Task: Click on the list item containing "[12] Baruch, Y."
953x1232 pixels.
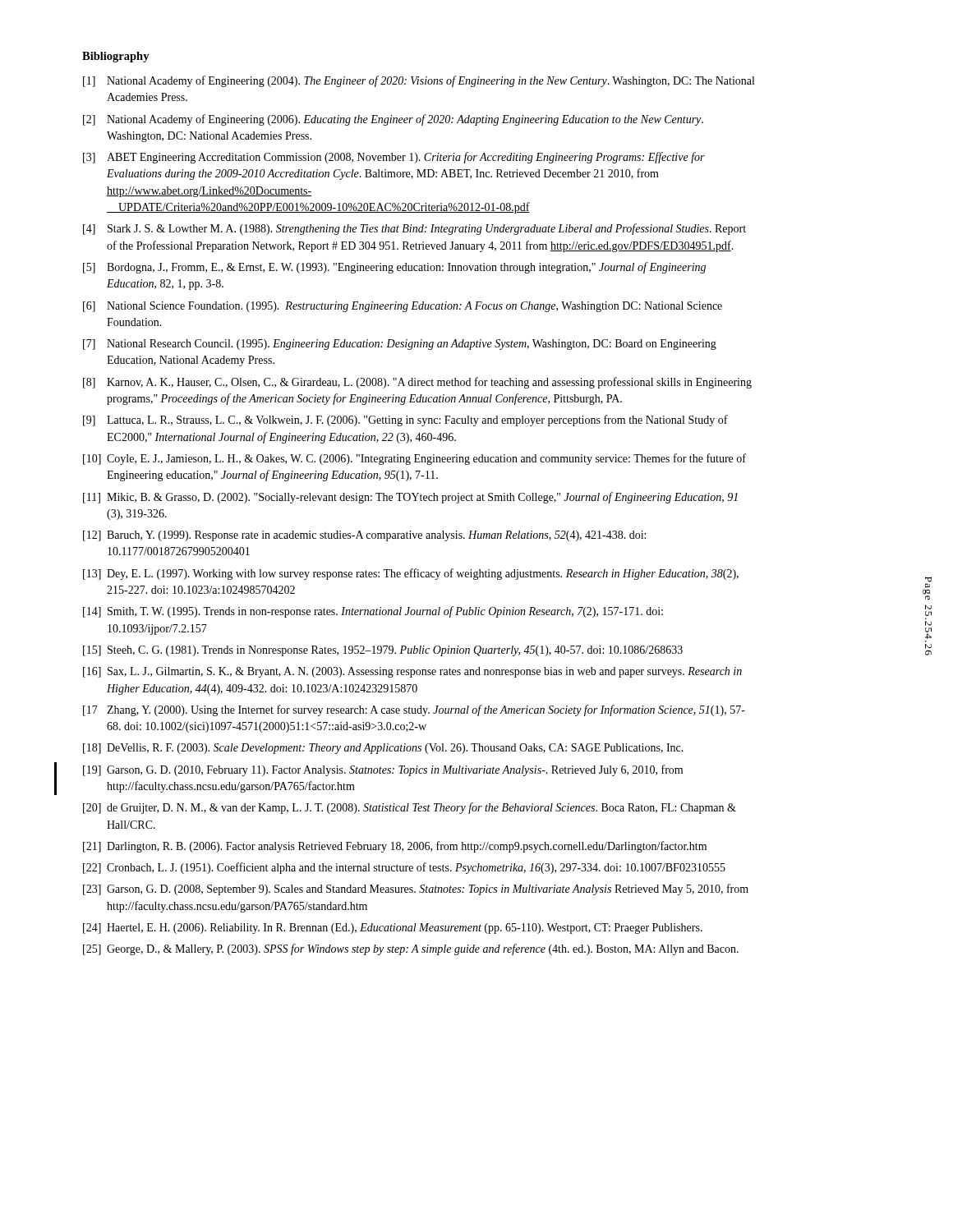Action: coord(419,544)
